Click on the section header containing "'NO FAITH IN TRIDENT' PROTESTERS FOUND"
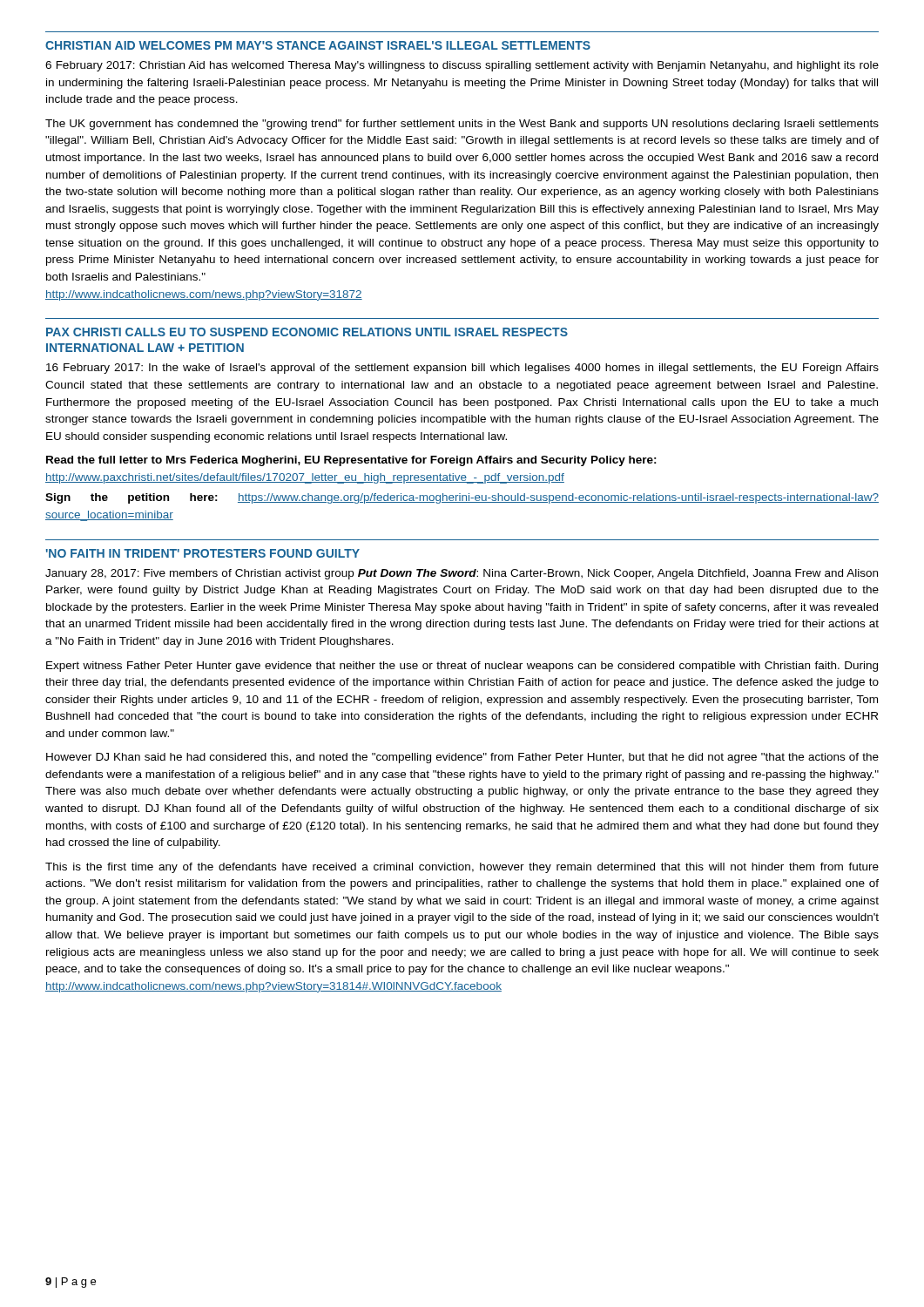 202,553
